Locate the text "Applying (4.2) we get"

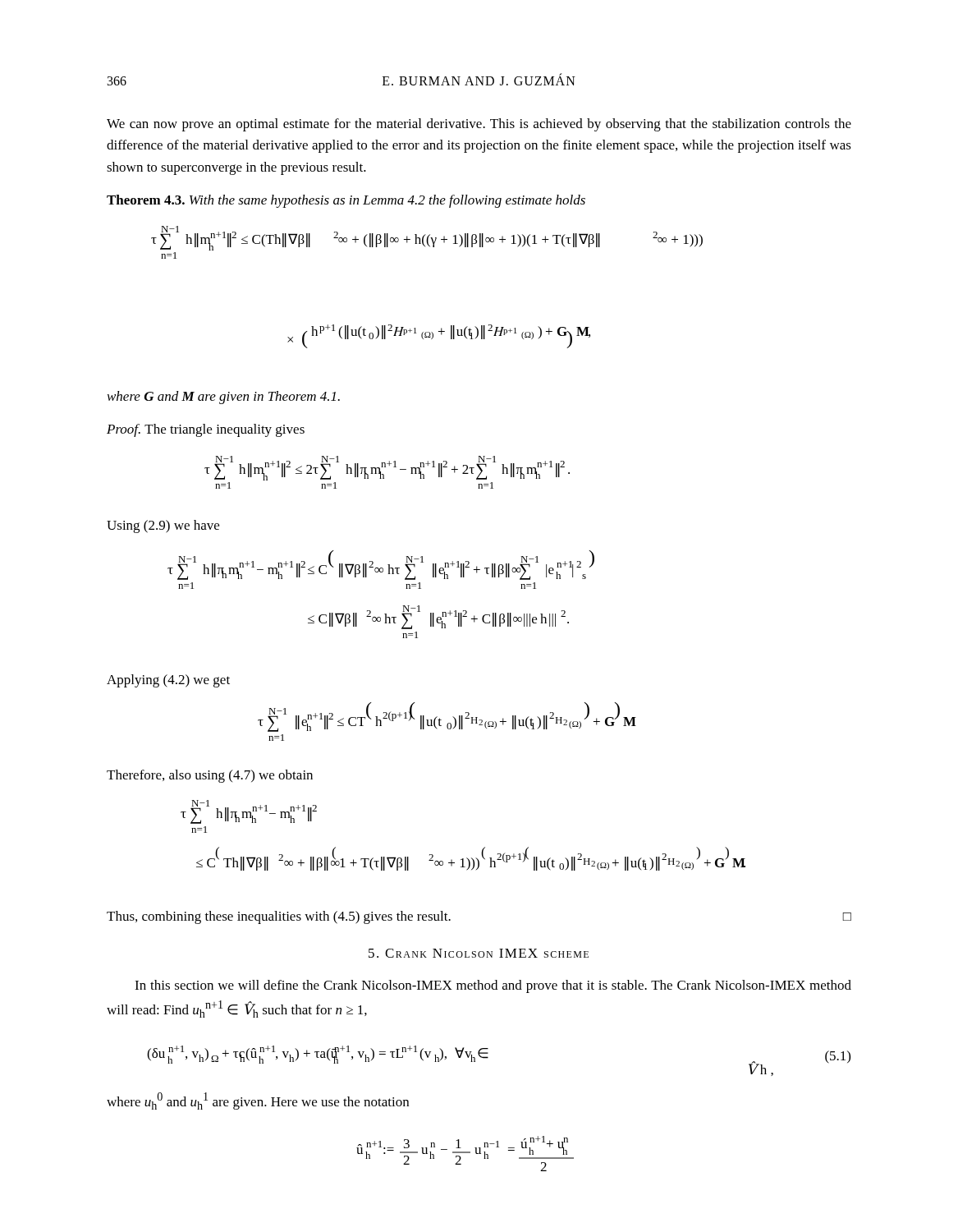click(168, 680)
